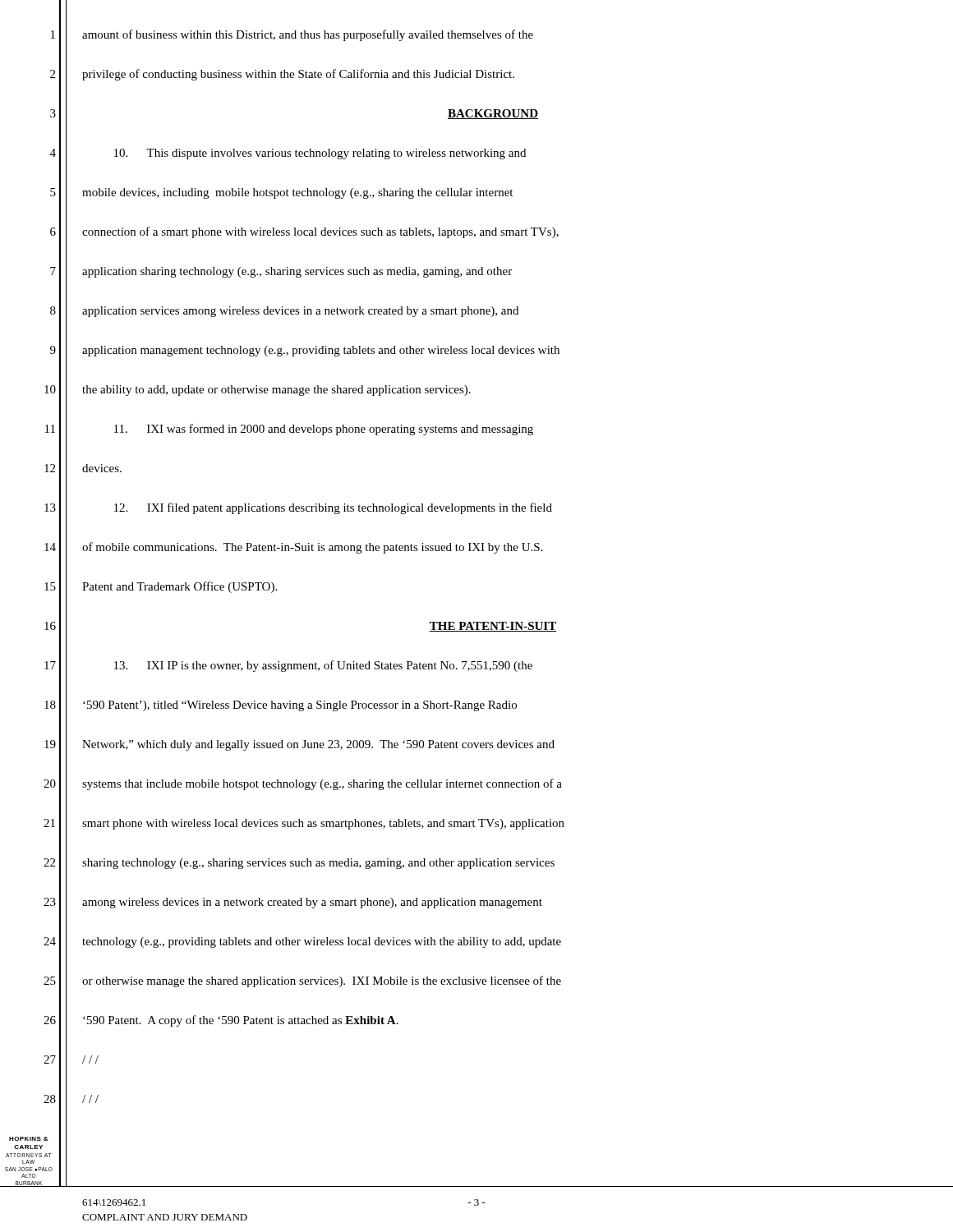Find the passage starting "systems that include mobile hotspot technology"

click(322, 784)
